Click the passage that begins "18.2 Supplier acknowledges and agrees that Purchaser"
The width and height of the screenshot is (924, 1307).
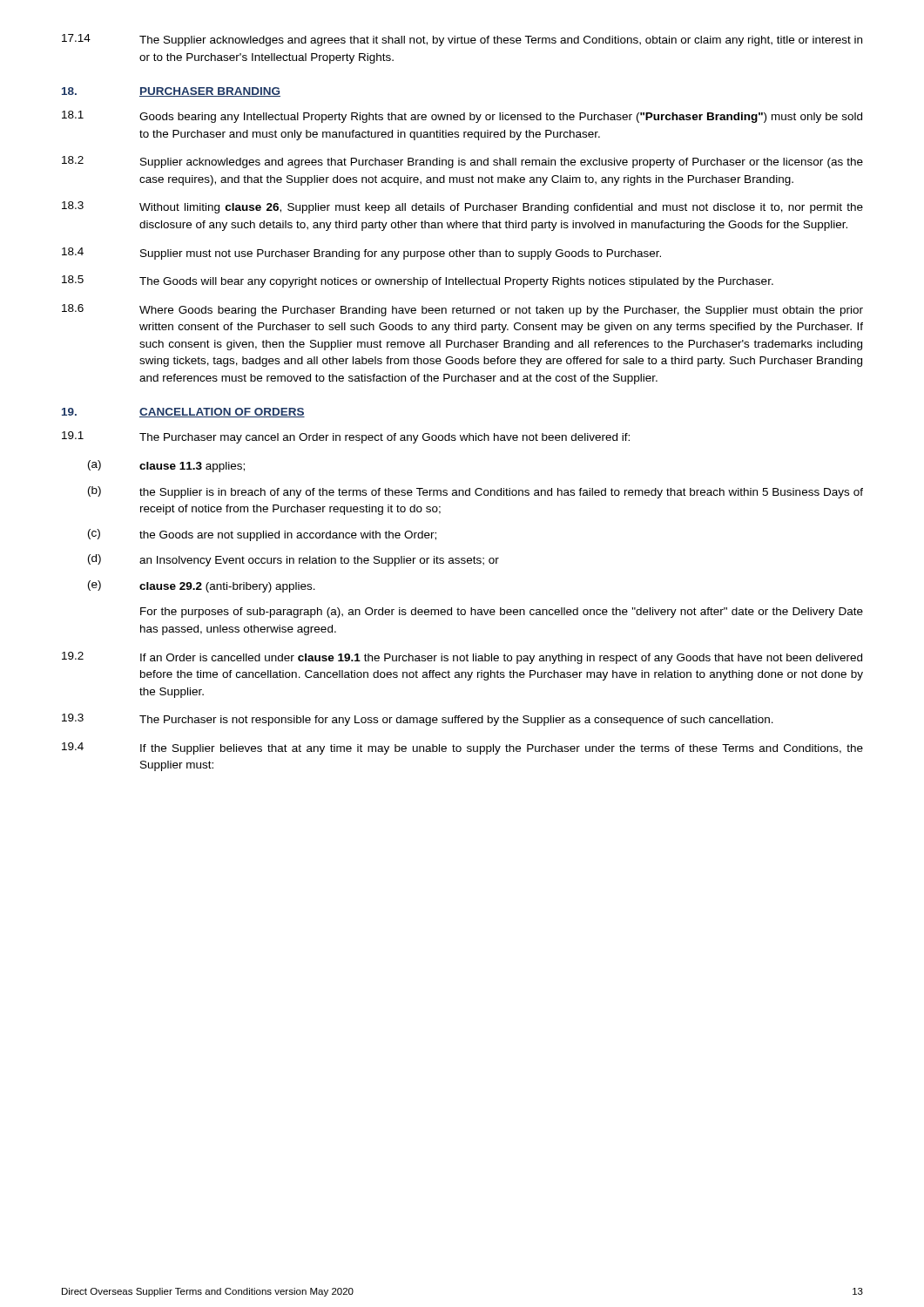462,171
